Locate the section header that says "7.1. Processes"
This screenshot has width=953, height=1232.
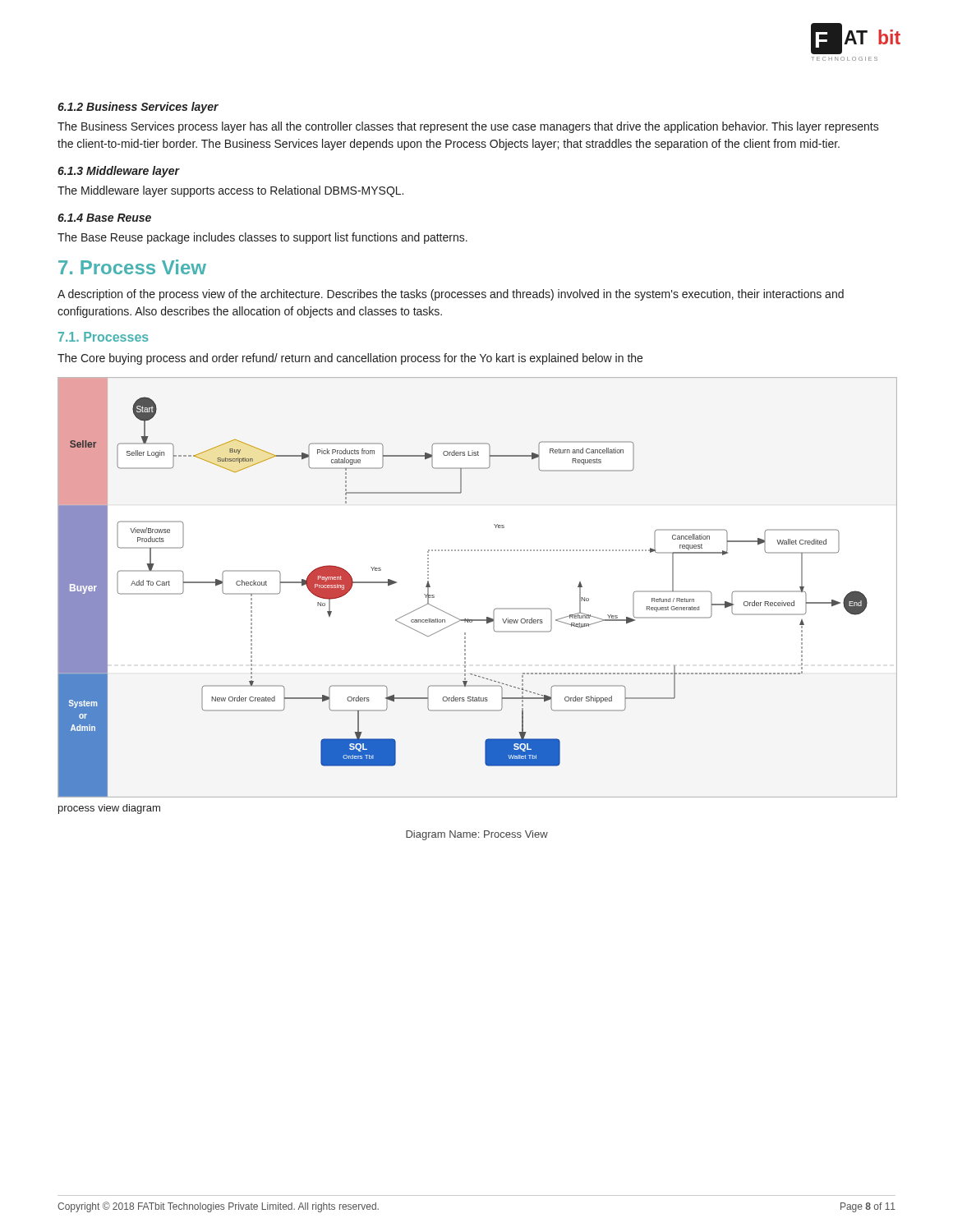(104, 337)
